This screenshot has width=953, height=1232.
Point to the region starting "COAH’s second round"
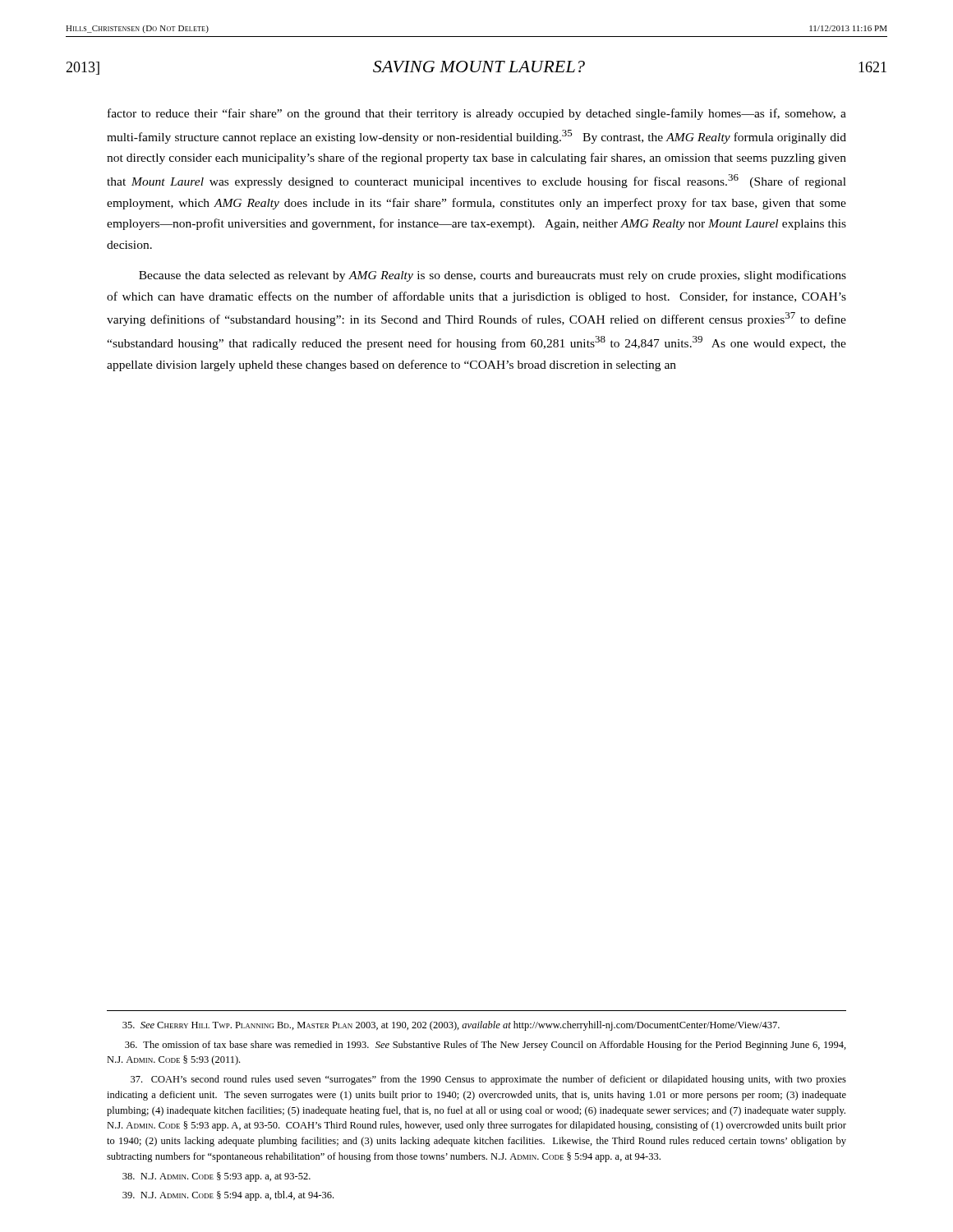(476, 1118)
